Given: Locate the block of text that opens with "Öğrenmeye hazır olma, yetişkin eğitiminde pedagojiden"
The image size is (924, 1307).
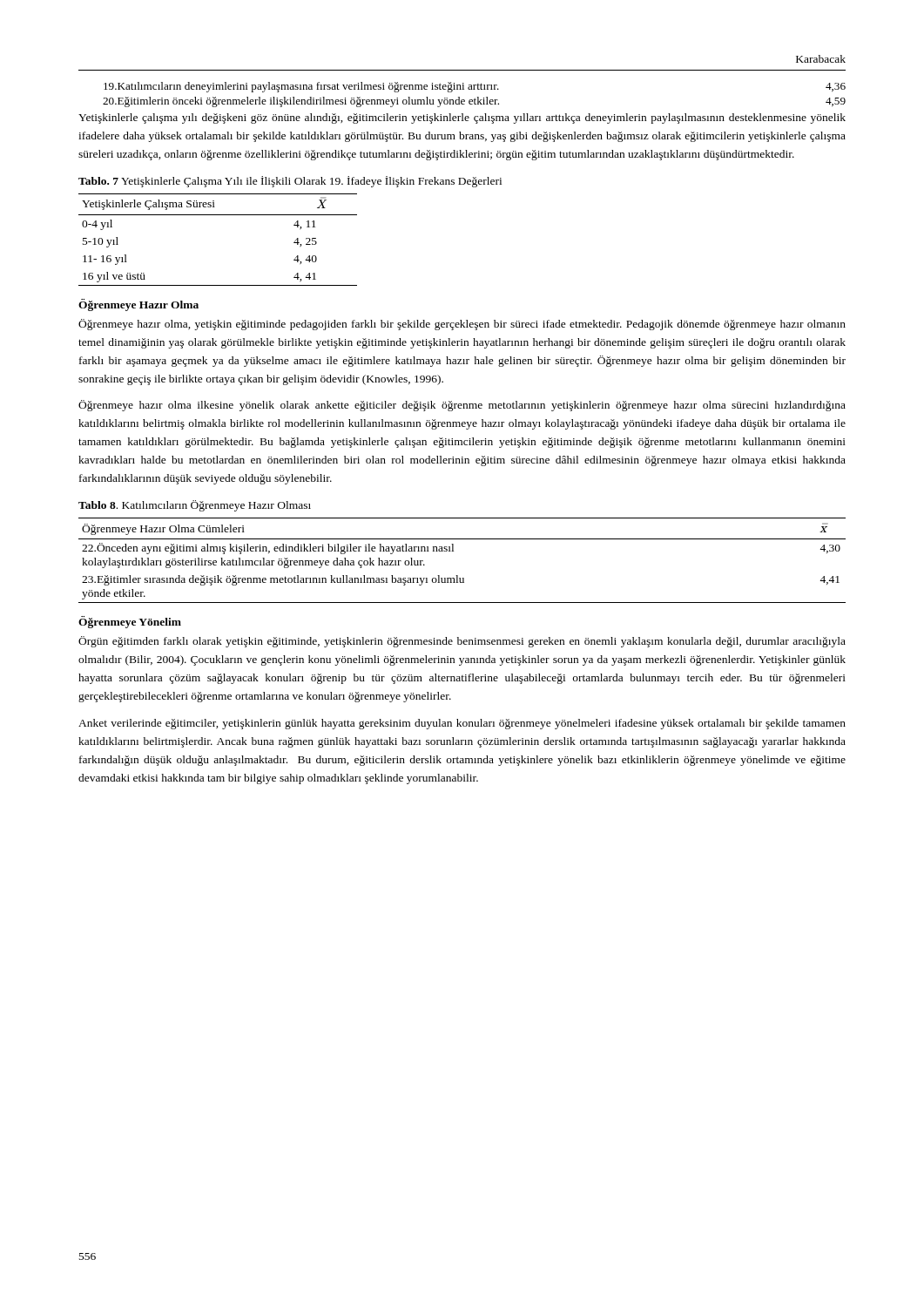Looking at the screenshot, I should tap(462, 351).
